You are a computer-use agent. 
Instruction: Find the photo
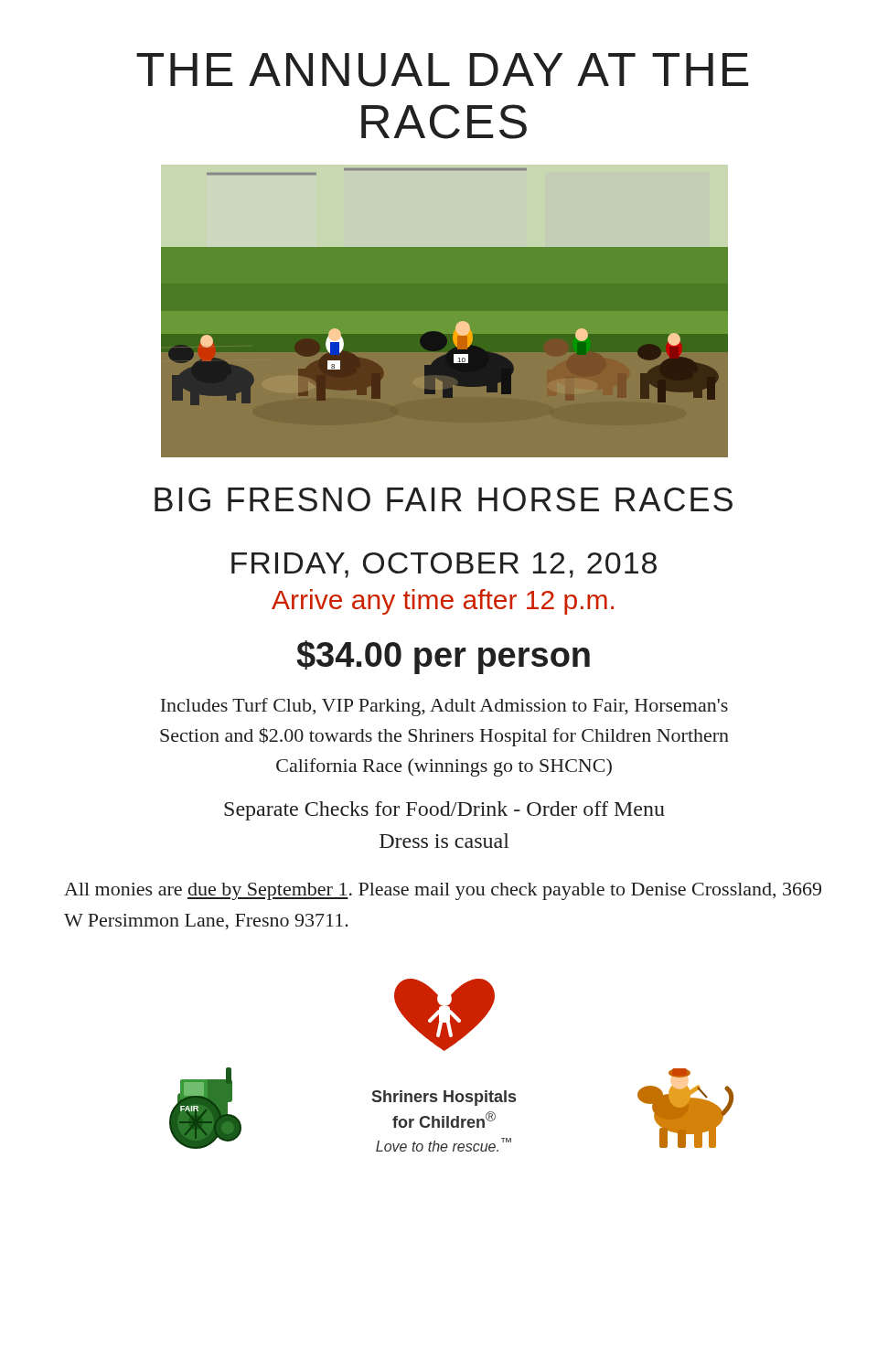point(444,313)
